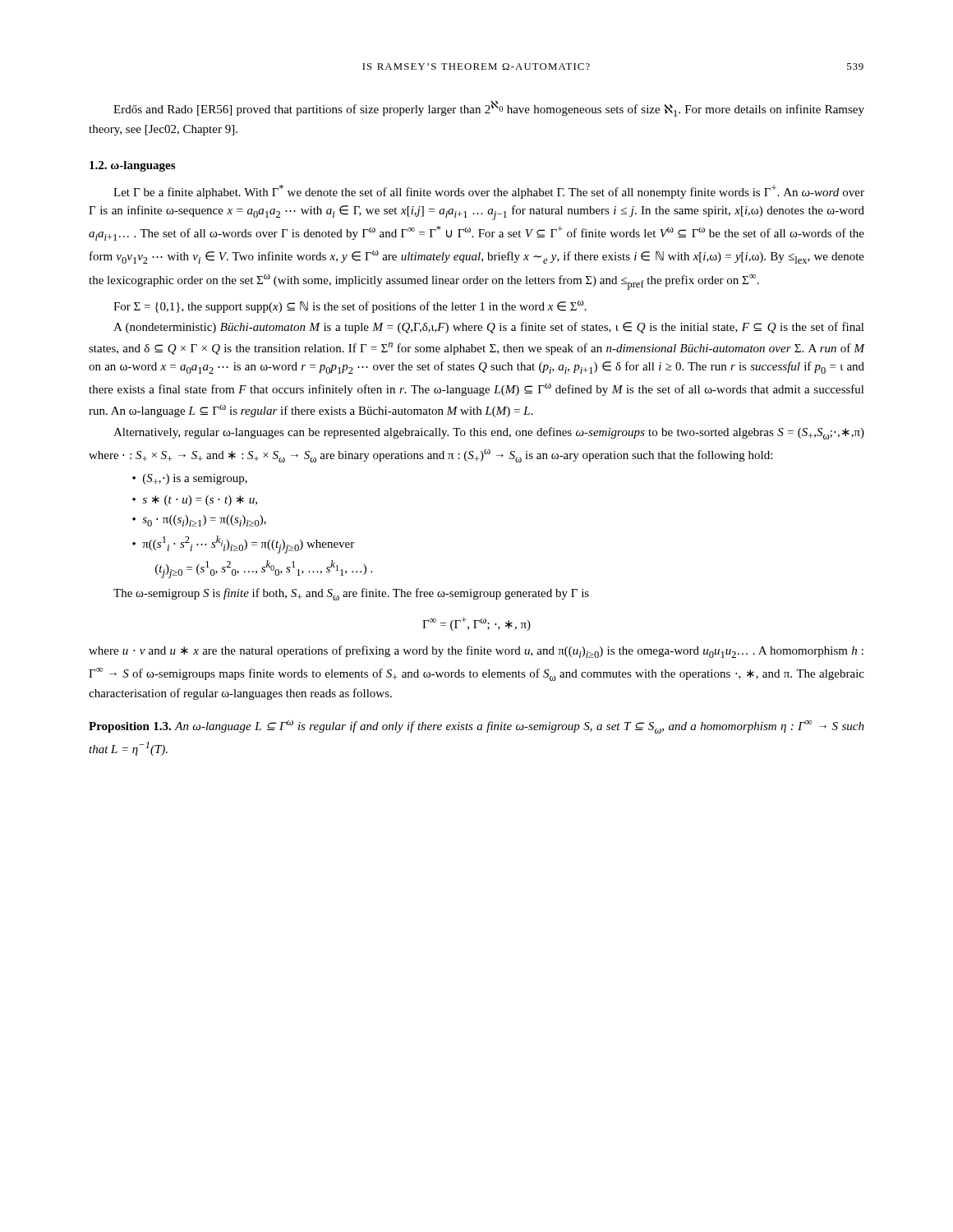953x1232 pixels.
Task: Click where it says "1.2. ω-languages"
Action: [132, 165]
